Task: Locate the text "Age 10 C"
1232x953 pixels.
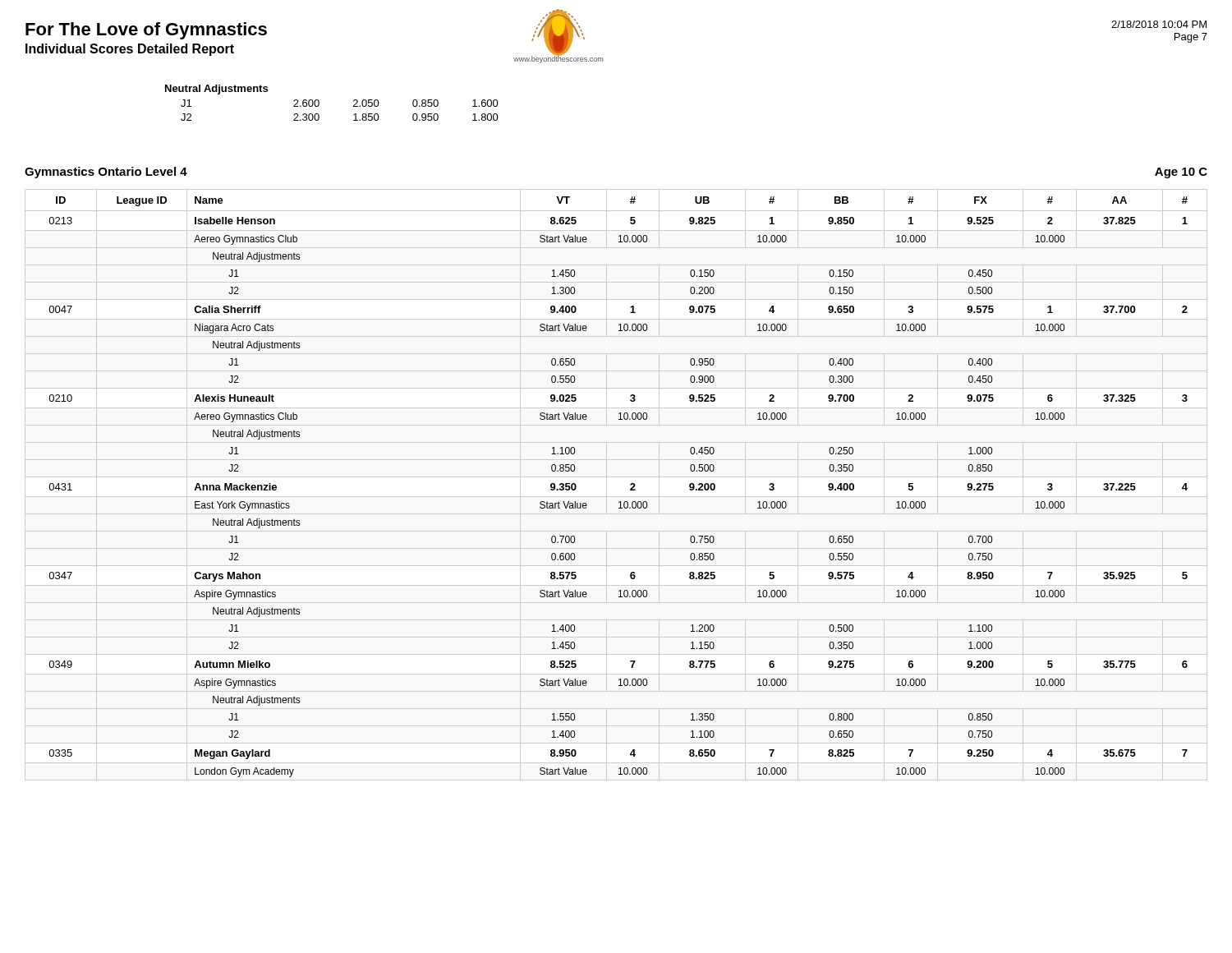Action: pyautogui.click(x=1181, y=171)
